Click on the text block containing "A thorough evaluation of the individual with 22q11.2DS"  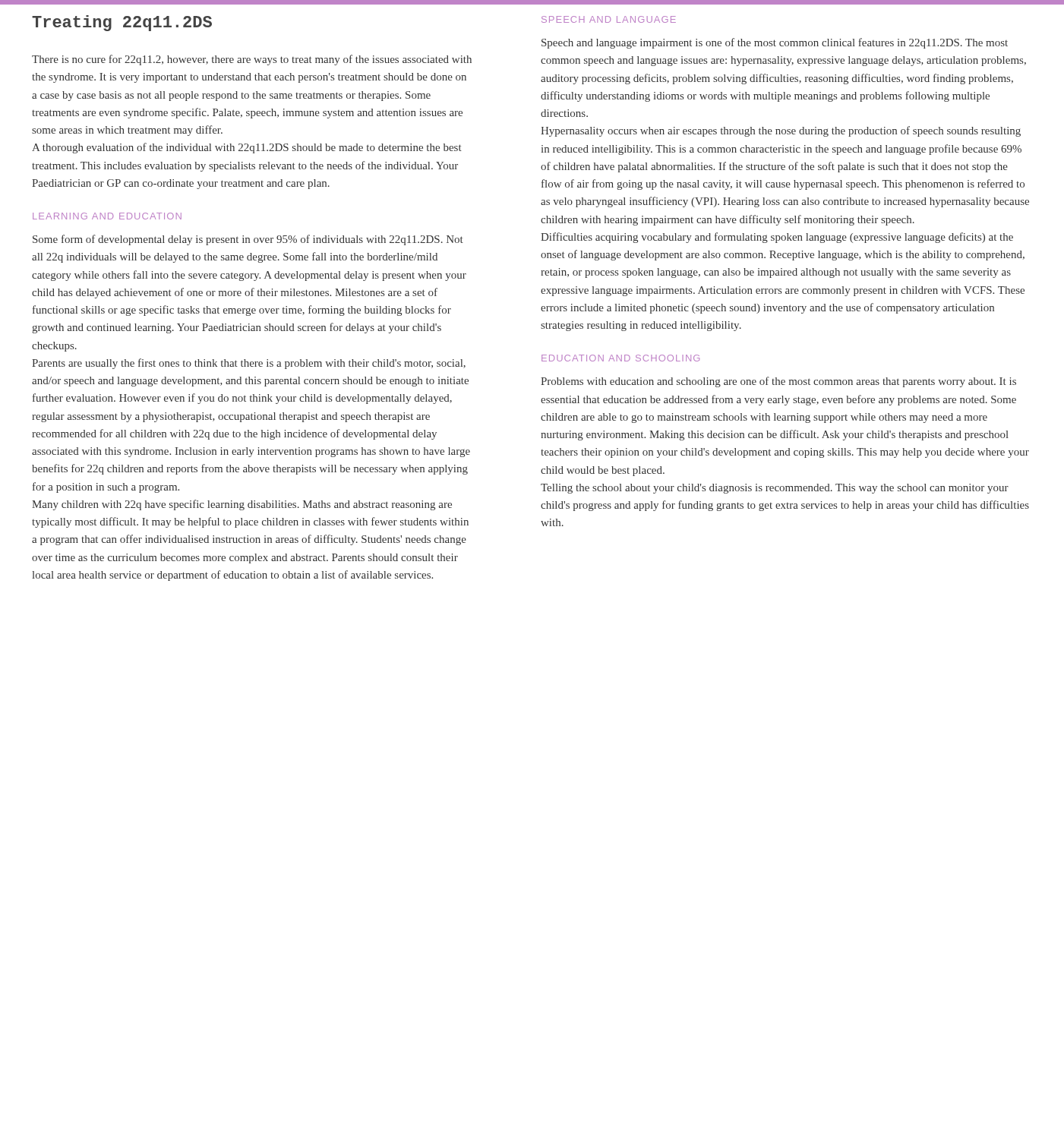(x=252, y=166)
